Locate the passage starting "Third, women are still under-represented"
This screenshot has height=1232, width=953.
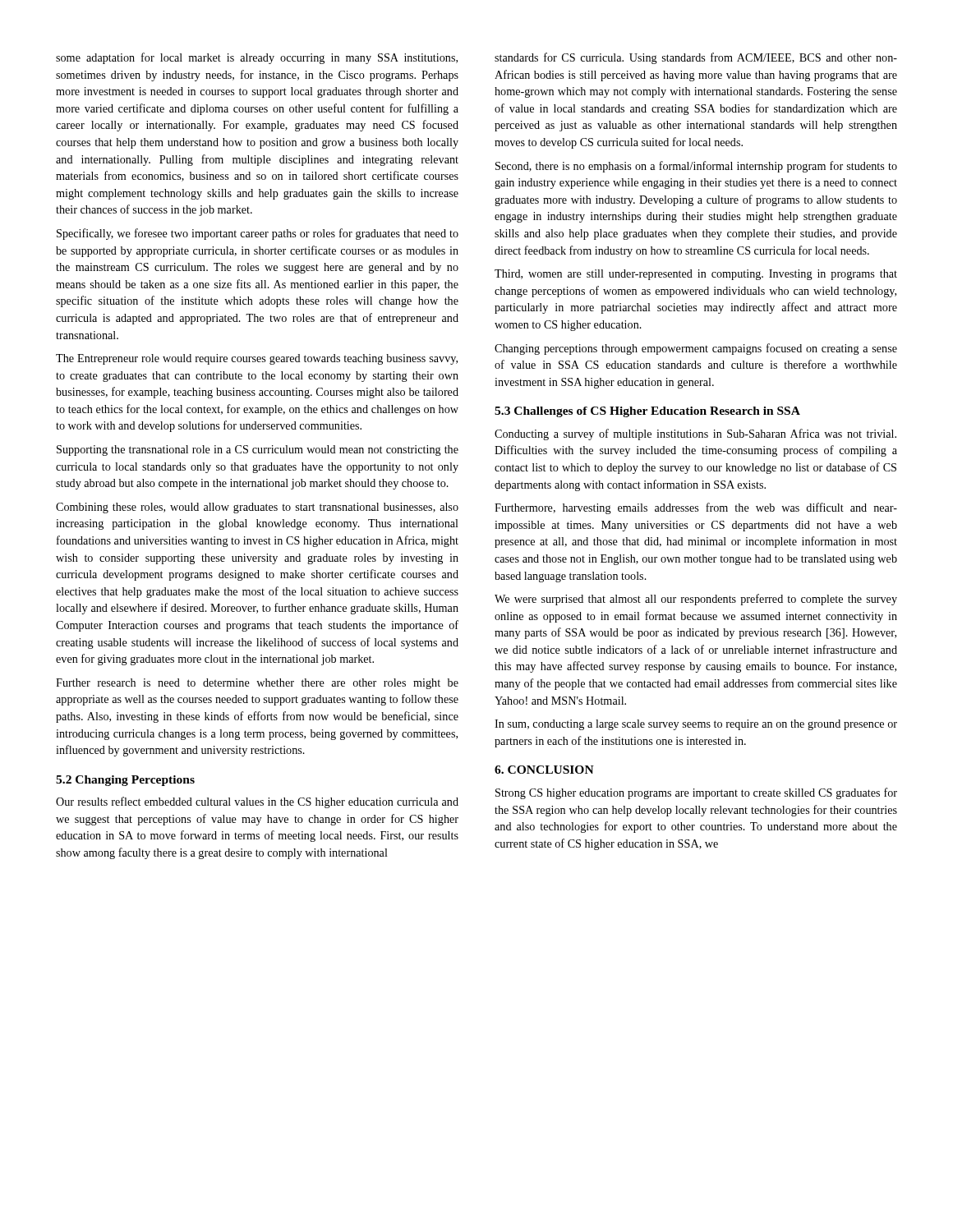tap(696, 299)
